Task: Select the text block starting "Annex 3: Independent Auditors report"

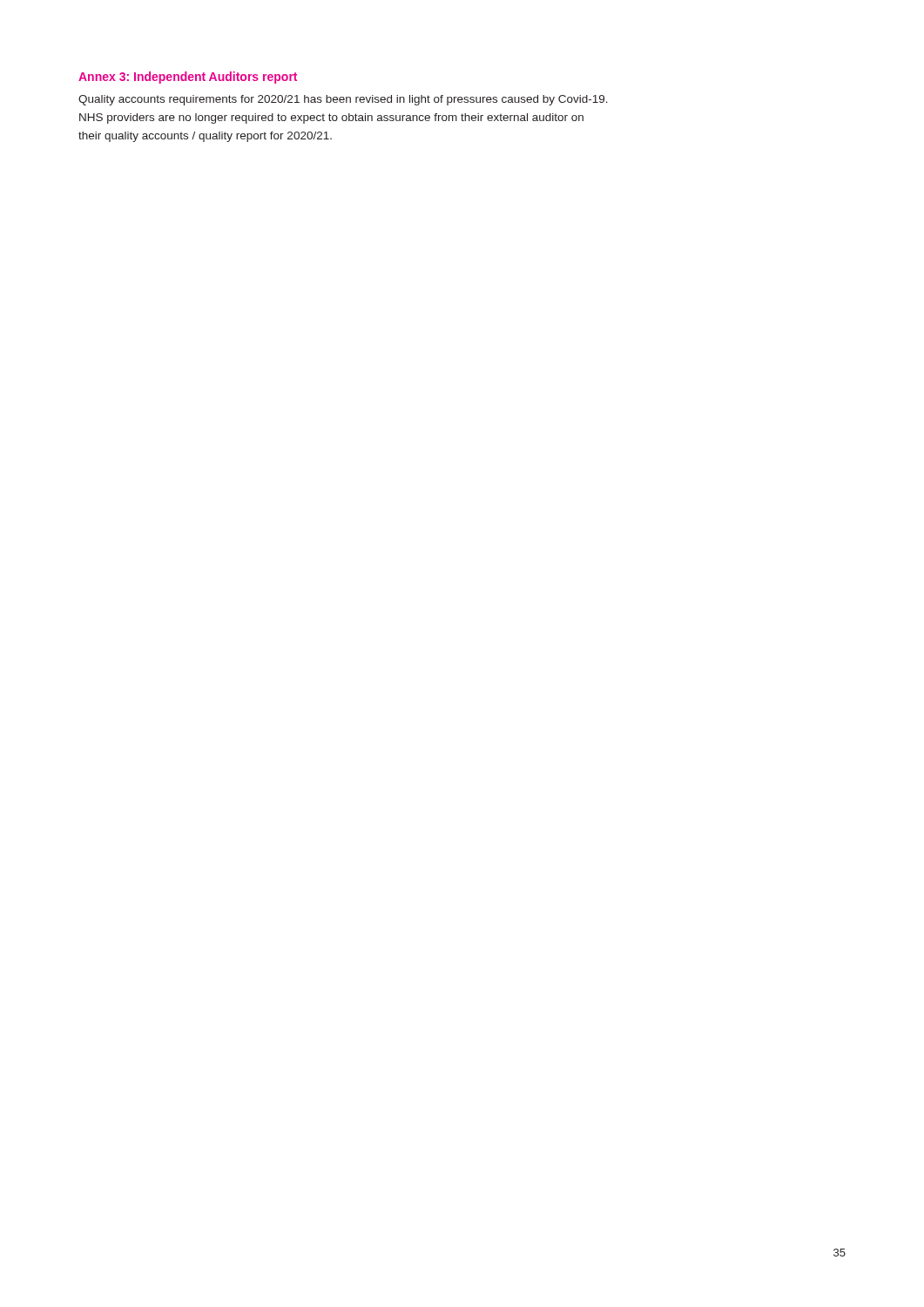Action: [188, 77]
